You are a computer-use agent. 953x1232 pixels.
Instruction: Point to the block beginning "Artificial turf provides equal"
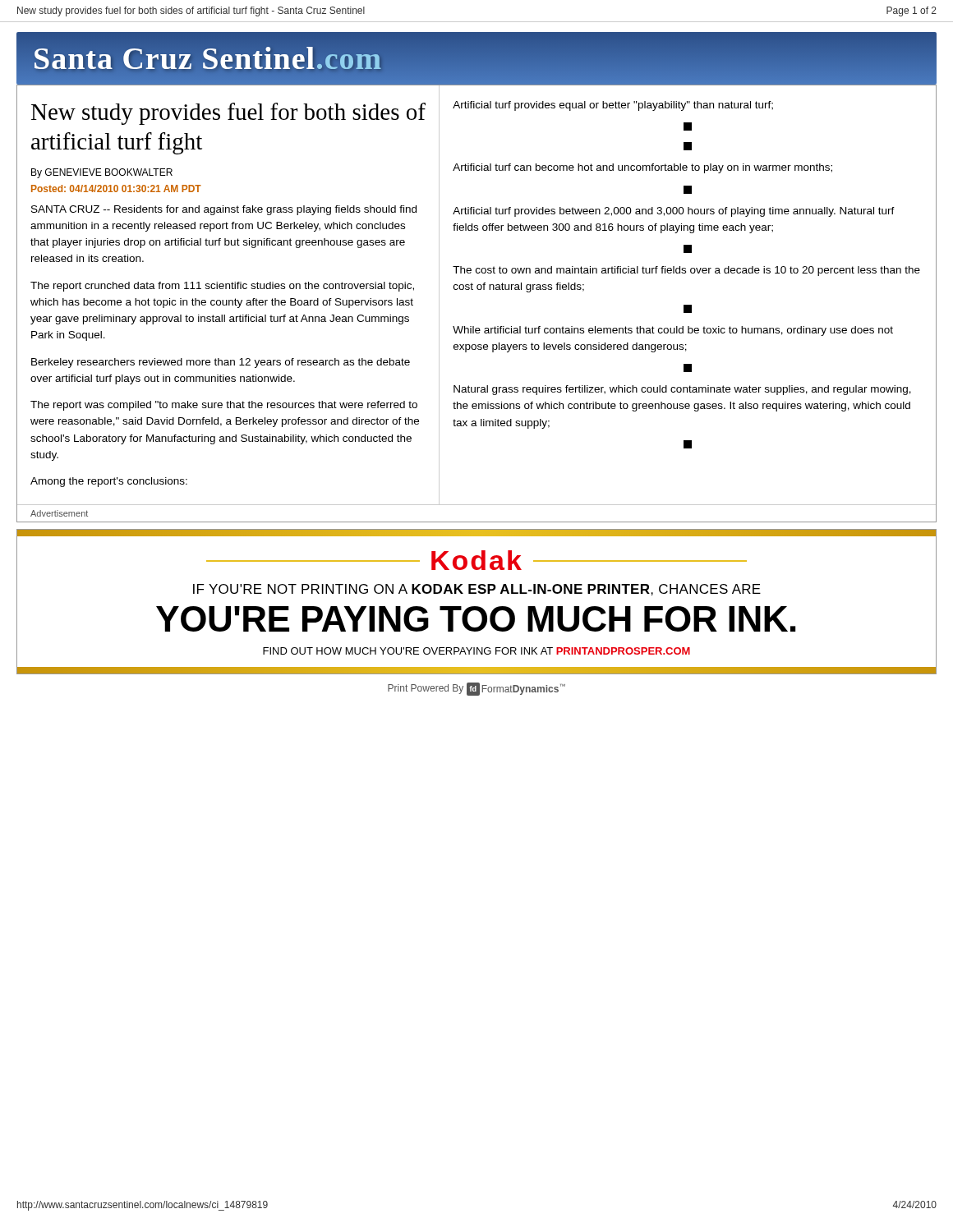click(613, 105)
